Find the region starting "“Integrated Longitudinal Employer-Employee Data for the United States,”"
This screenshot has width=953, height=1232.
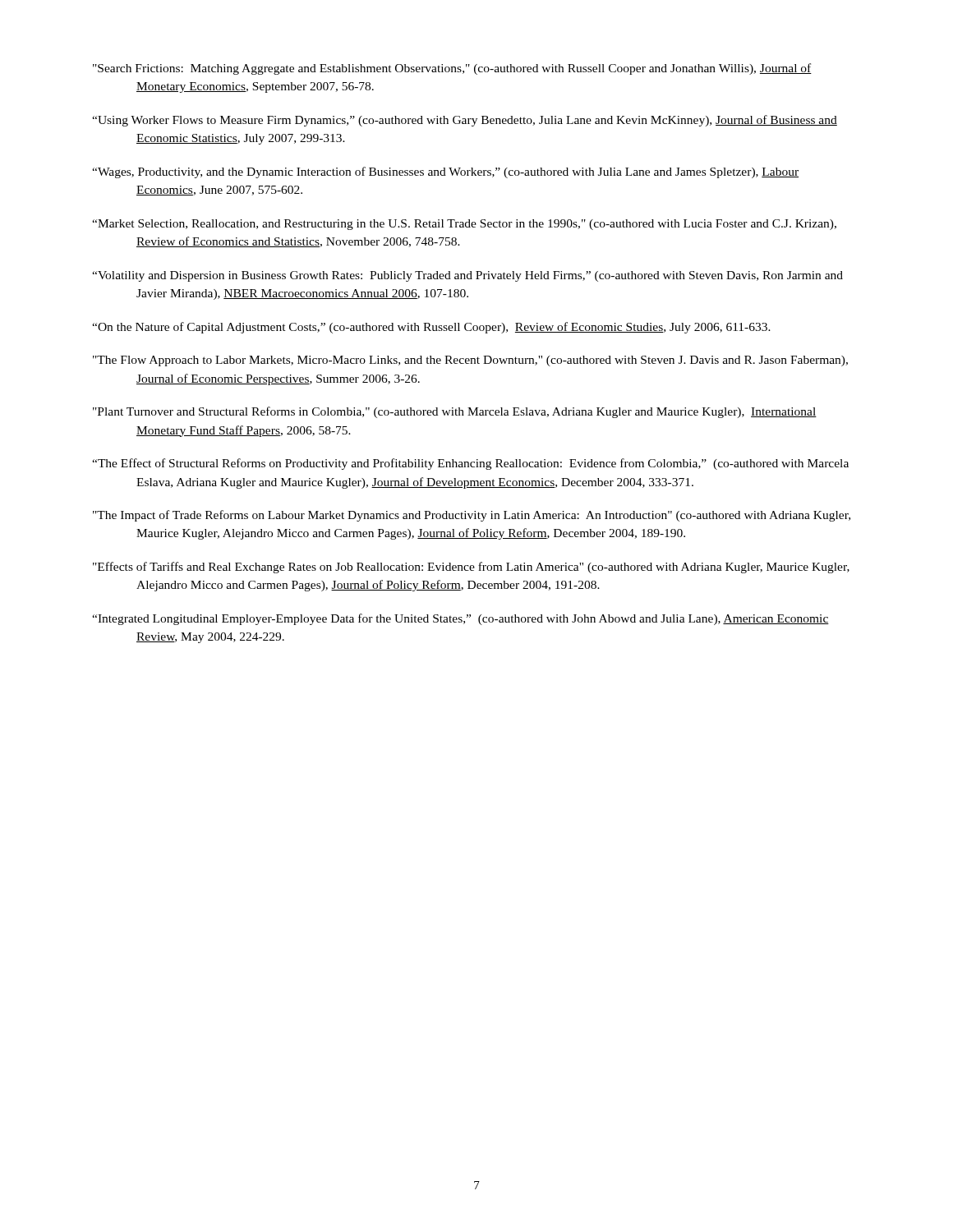(460, 627)
